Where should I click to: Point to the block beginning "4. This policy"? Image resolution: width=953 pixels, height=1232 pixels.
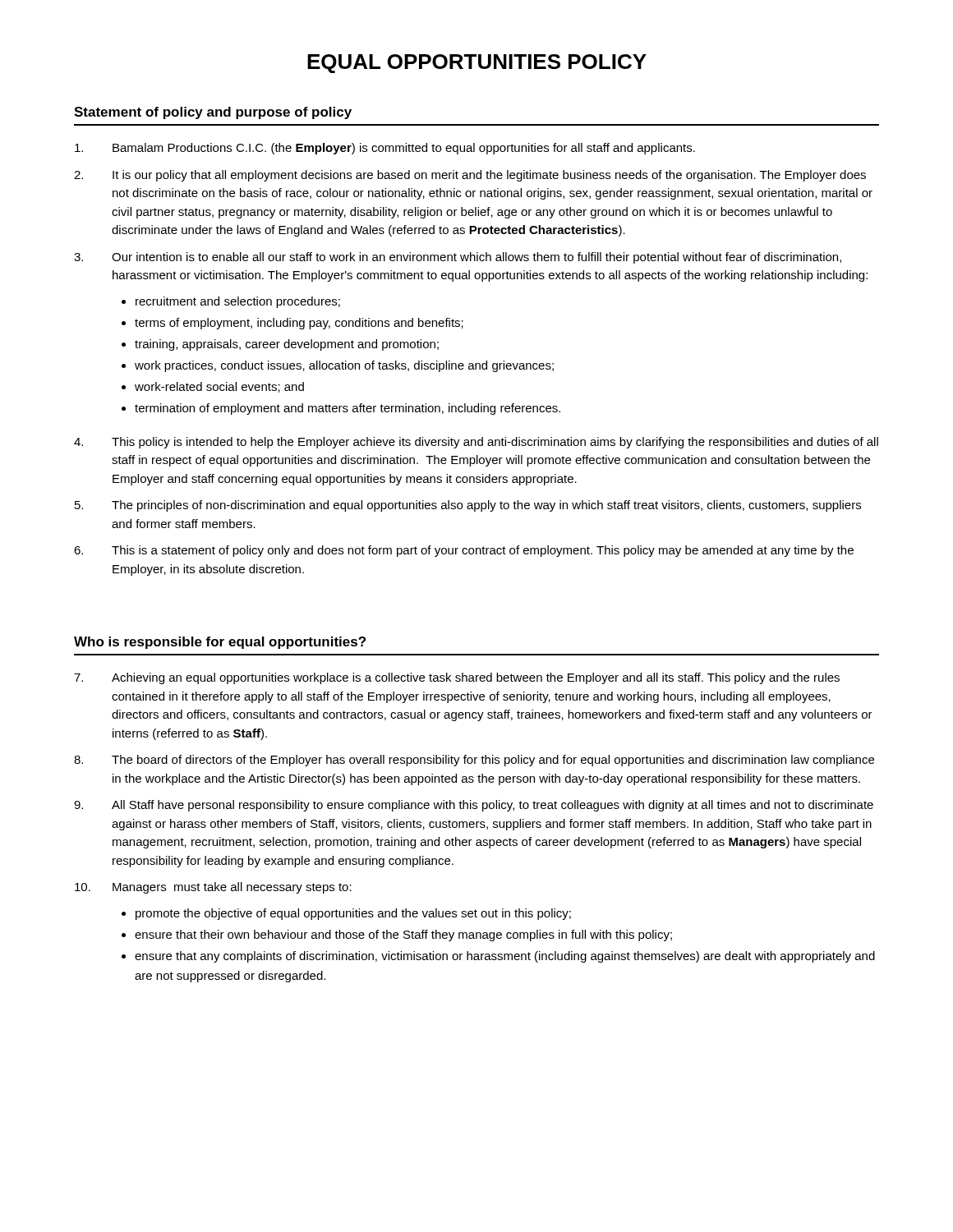coord(476,460)
